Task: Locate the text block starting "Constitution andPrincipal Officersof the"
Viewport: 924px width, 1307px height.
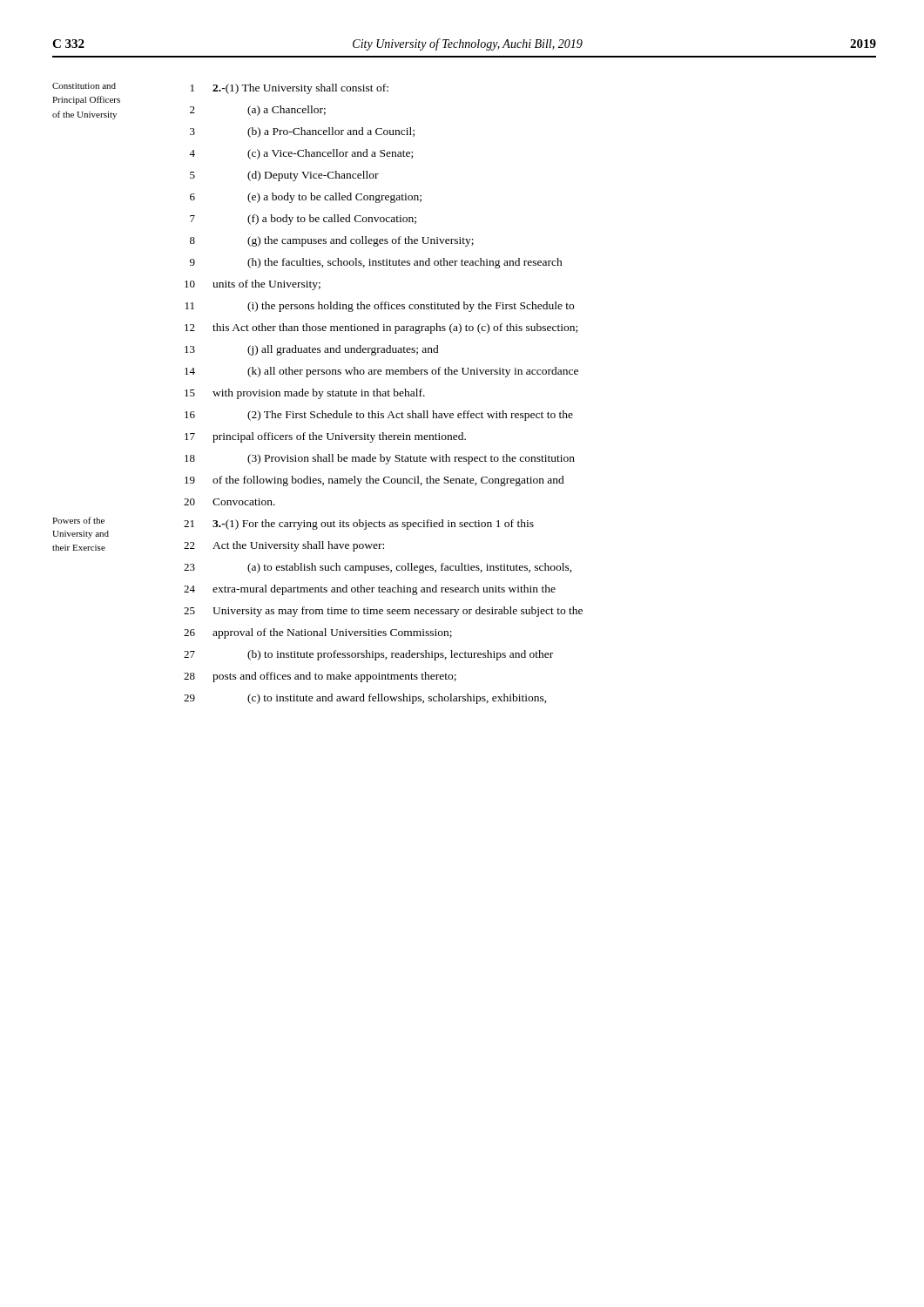Action: [86, 100]
